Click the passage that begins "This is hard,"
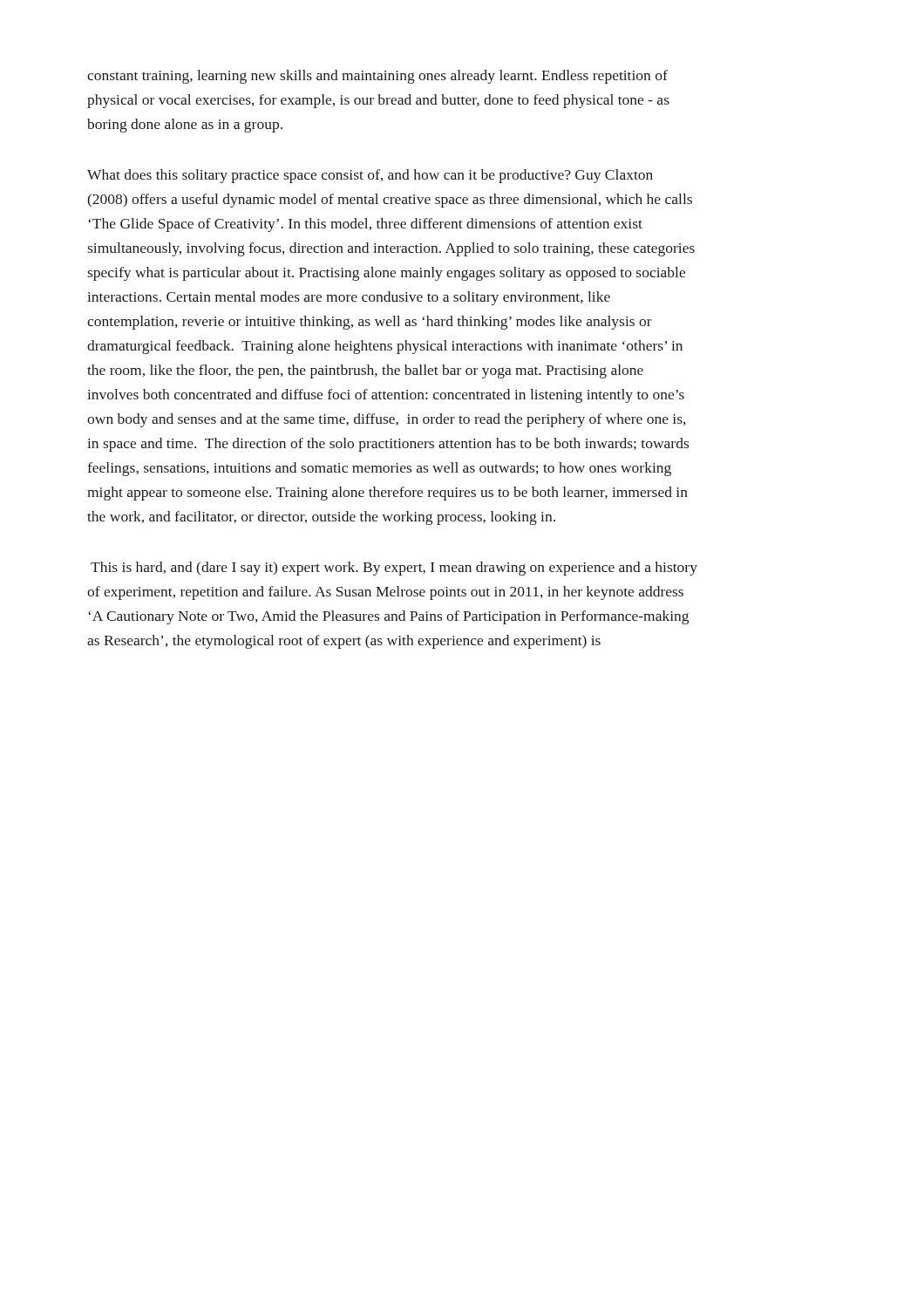The height and width of the screenshot is (1308, 924). click(392, 603)
